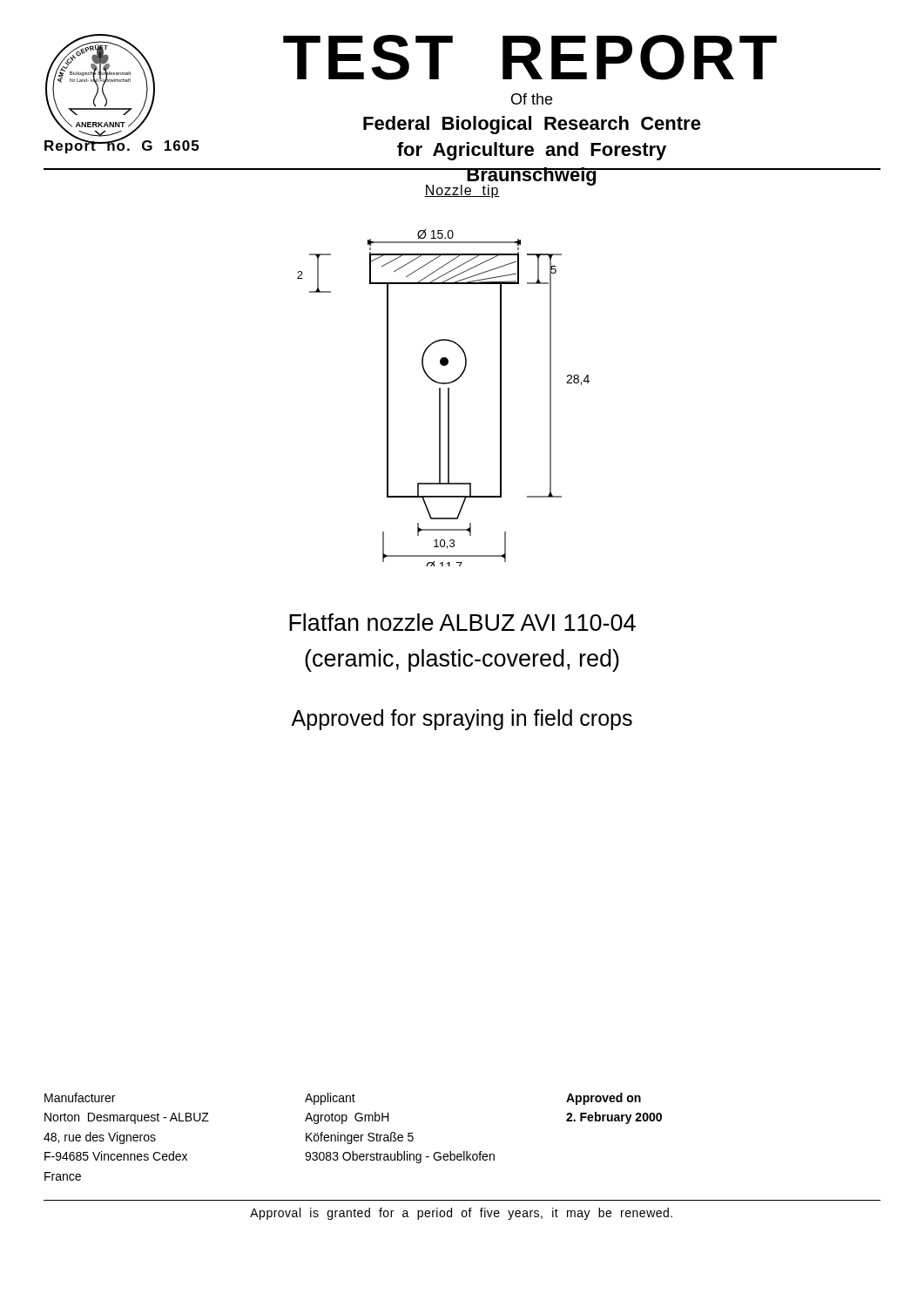The image size is (924, 1307).
Task: Click the title that begins "TEST REPORT Of the Federal Biological Research Centrefor"
Action: 532,107
